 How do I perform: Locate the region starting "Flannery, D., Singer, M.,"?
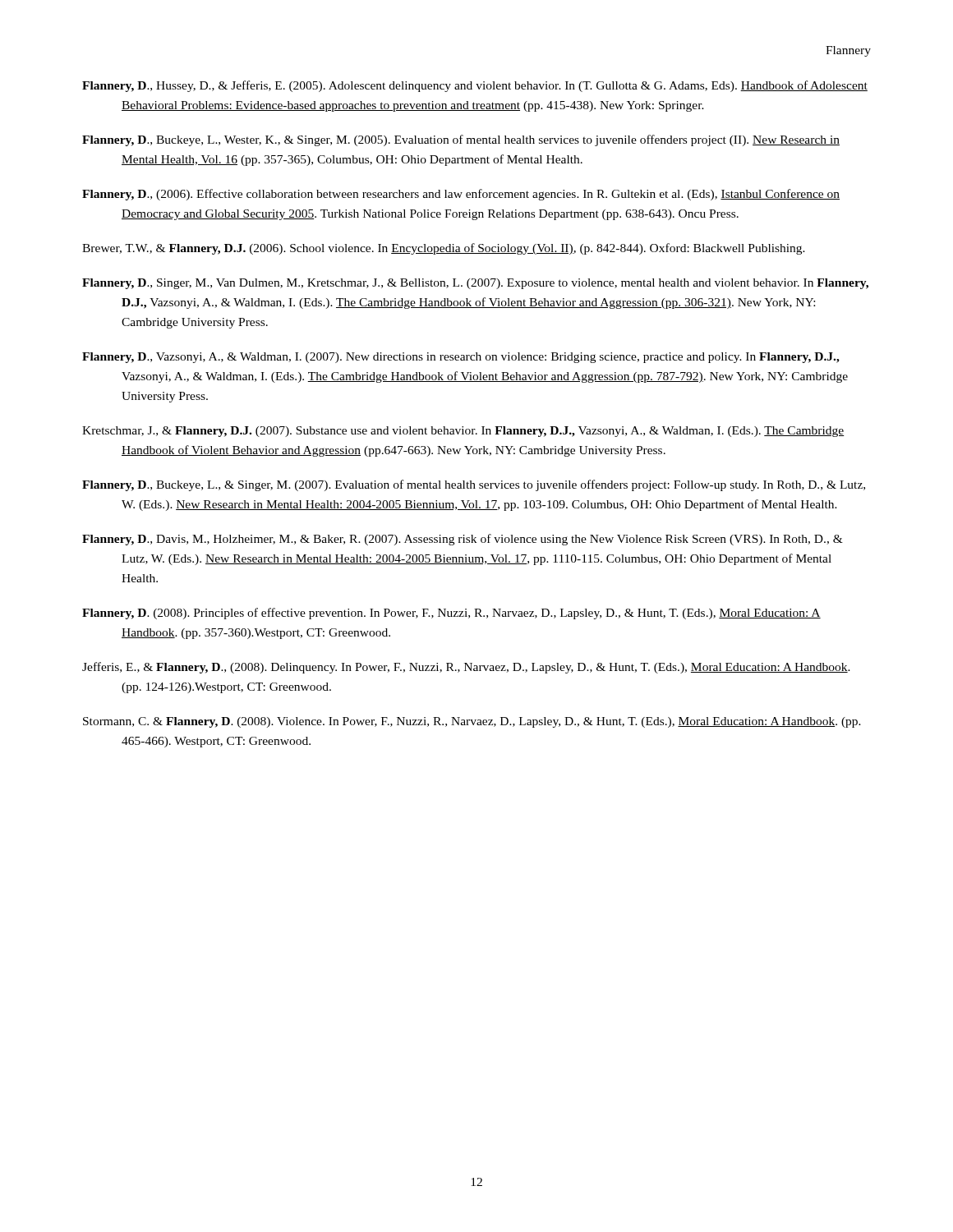pyautogui.click(x=475, y=302)
